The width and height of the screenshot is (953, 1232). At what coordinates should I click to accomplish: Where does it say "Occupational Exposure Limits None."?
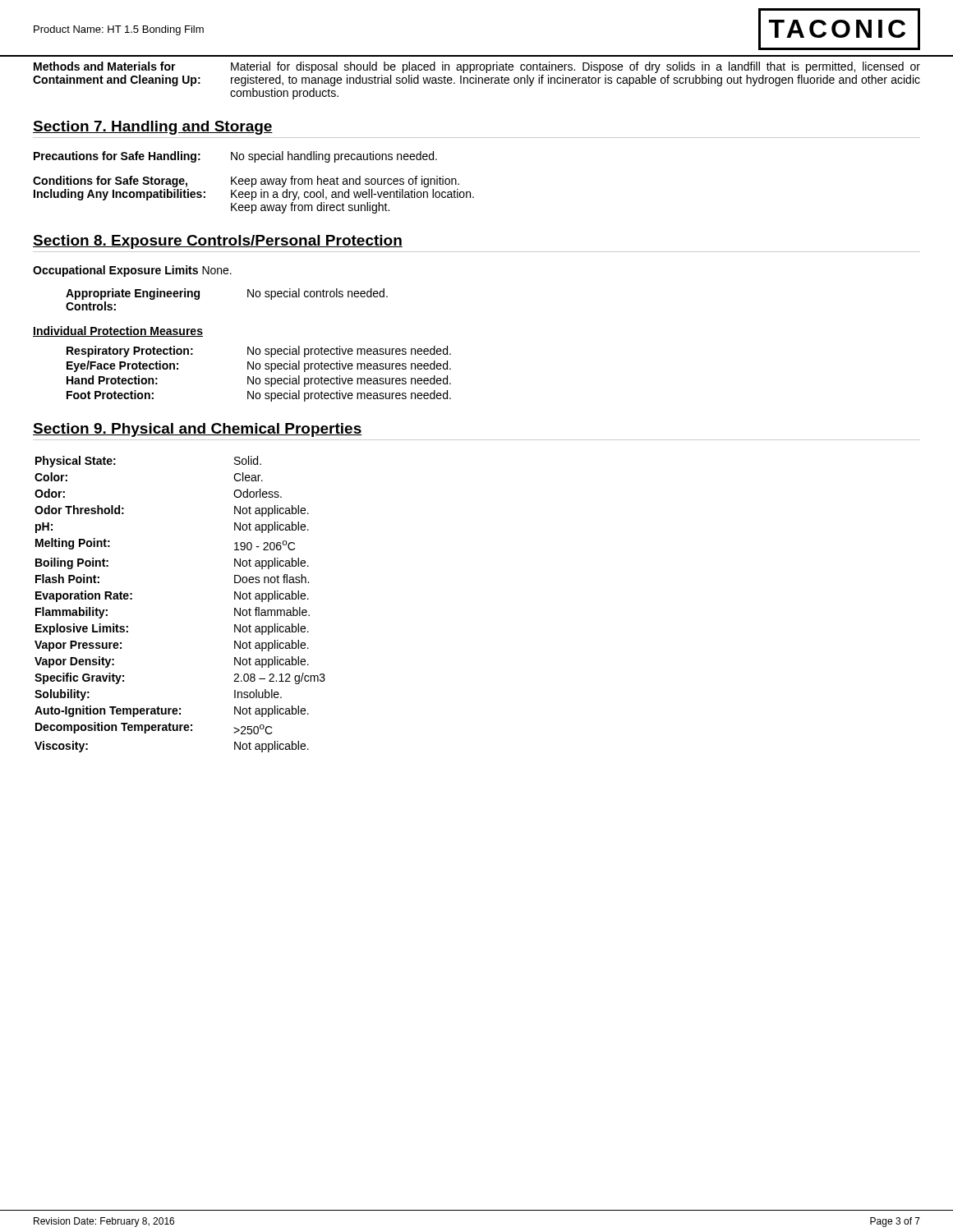[x=133, y=270]
